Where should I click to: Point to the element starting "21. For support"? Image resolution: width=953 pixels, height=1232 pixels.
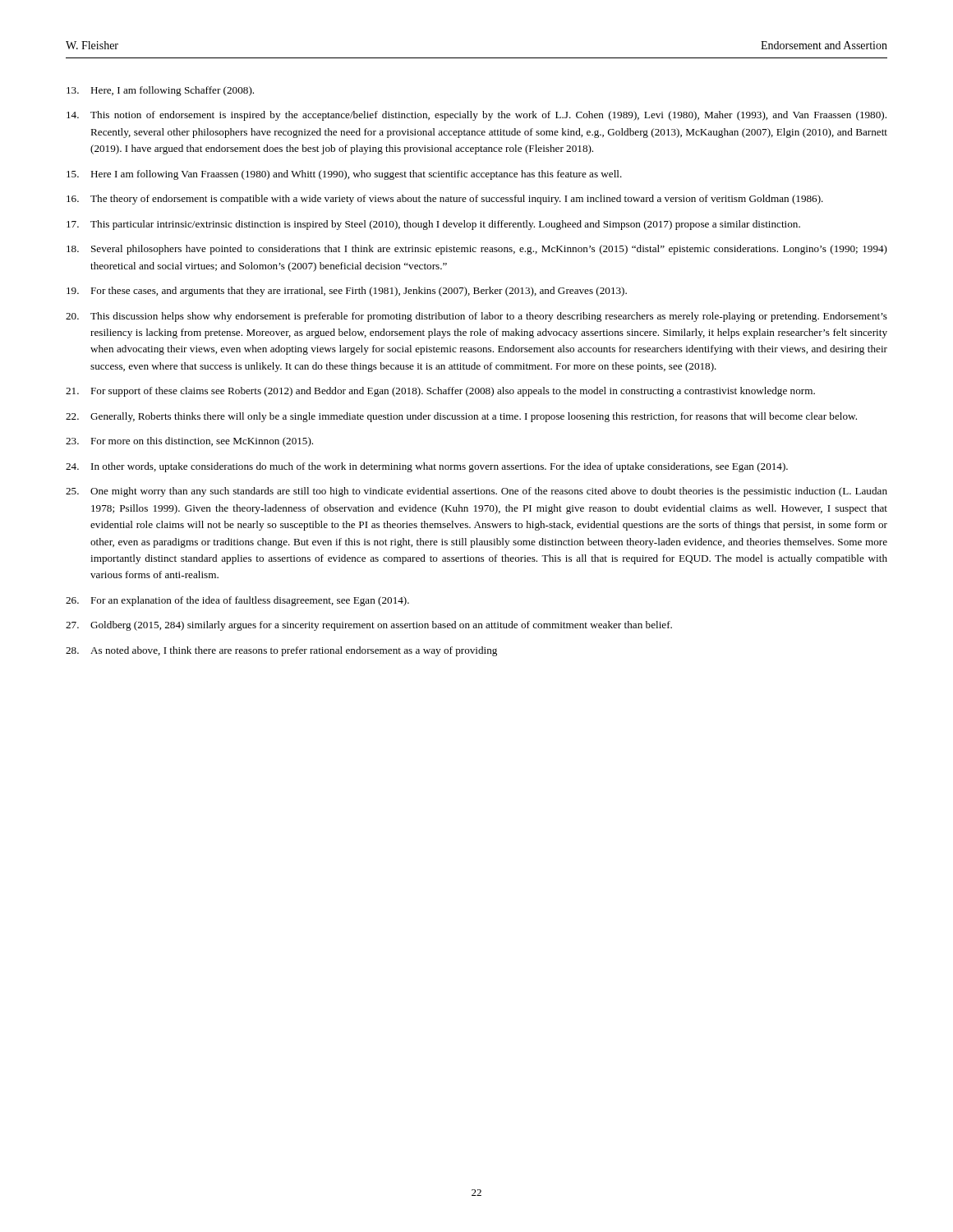[476, 391]
